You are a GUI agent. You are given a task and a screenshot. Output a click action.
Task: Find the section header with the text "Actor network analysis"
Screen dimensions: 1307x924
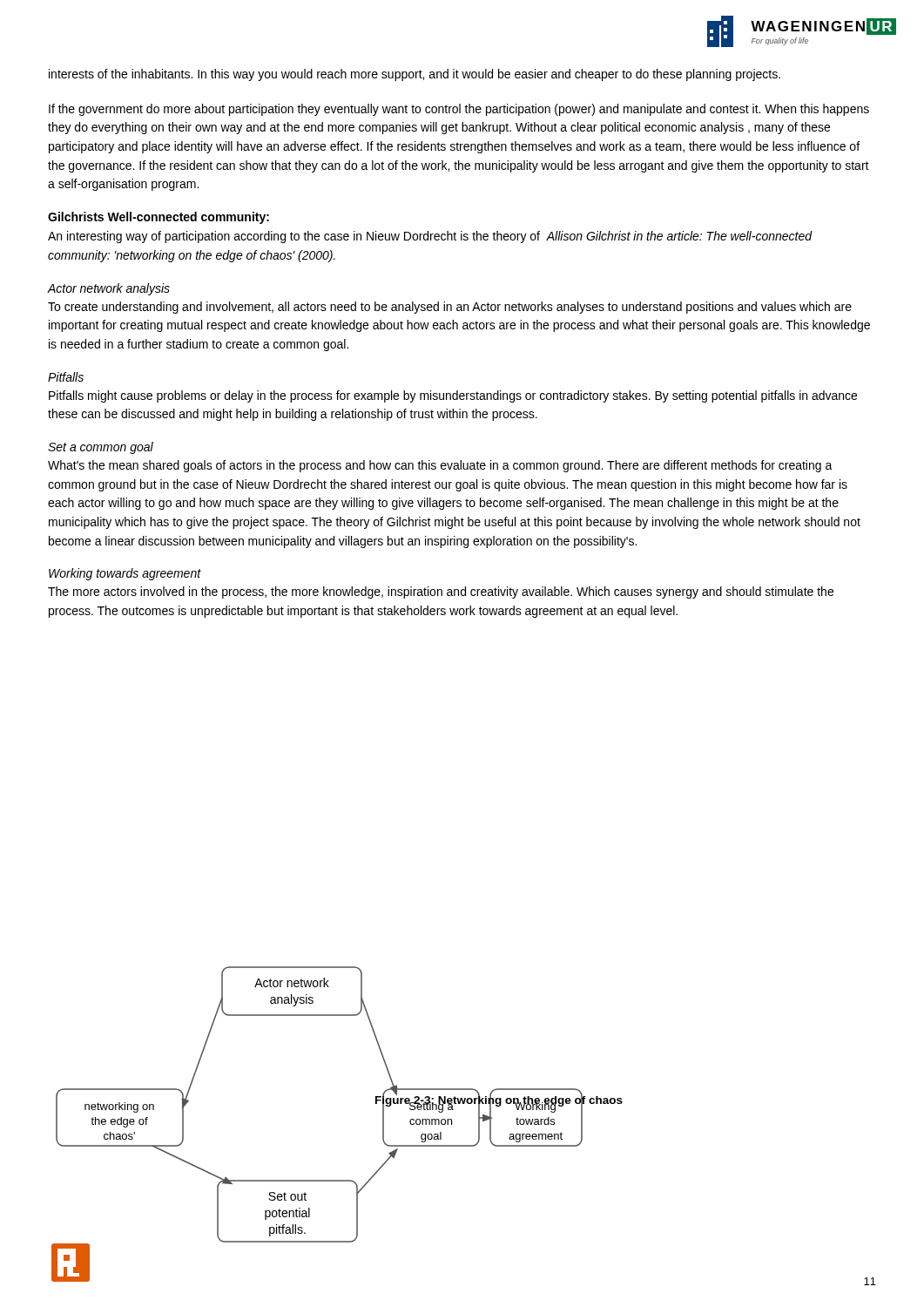click(109, 288)
